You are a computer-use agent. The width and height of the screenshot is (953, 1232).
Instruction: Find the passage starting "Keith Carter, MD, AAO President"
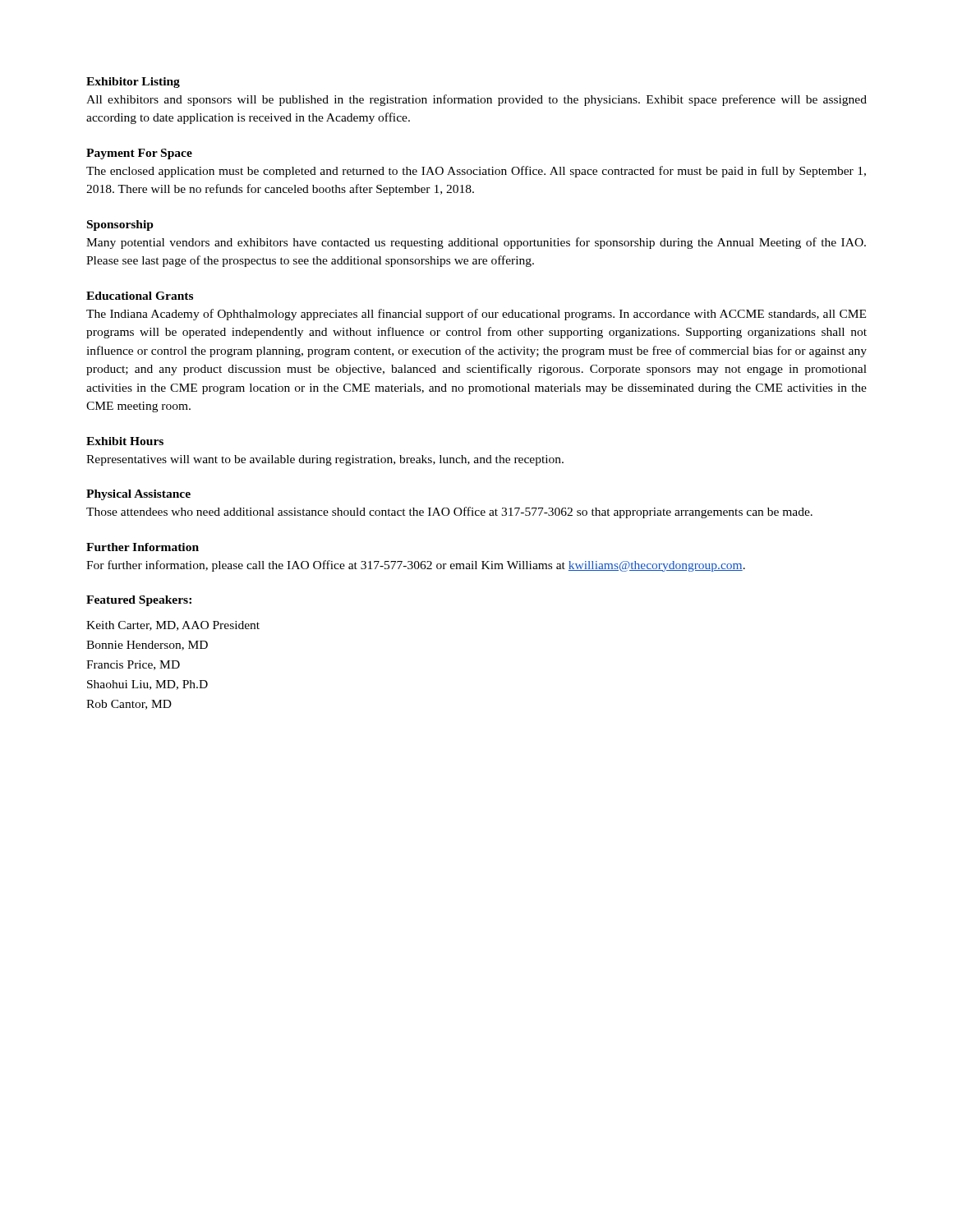[x=173, y=625]
